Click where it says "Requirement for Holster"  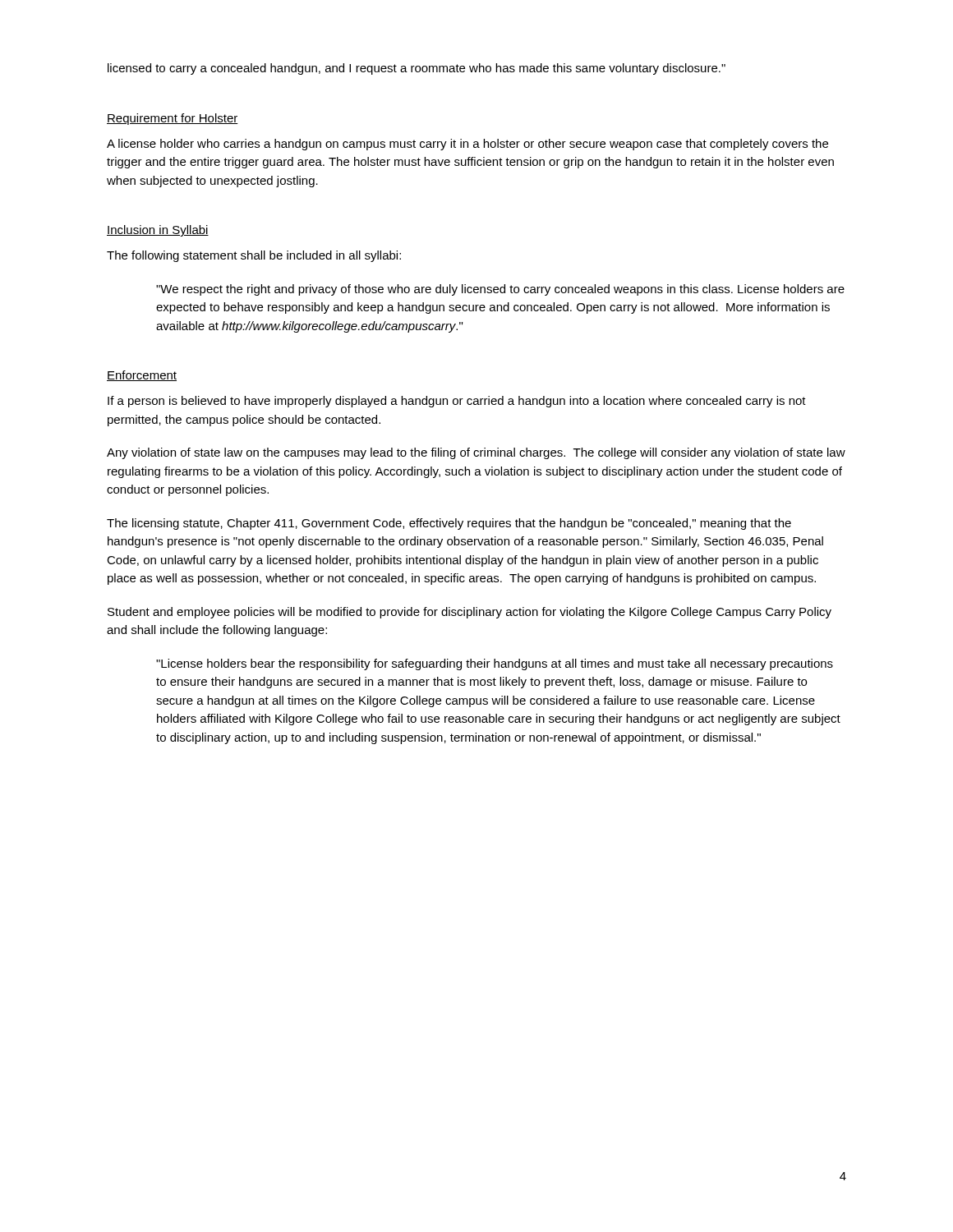[x=172, y=117]
